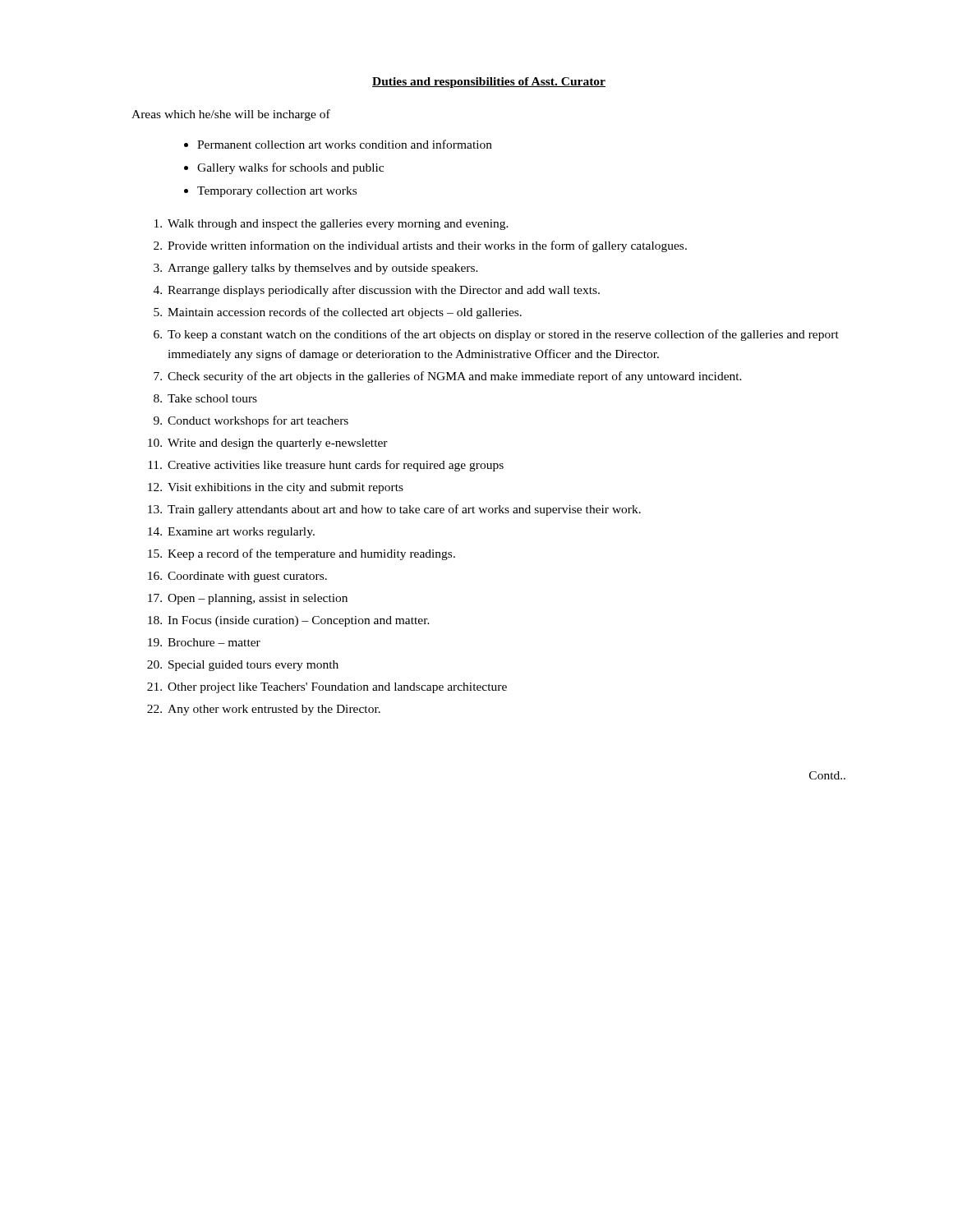Locate the list item containing "20.Special guided tours every month"
953x1232 pixels.
243,666
